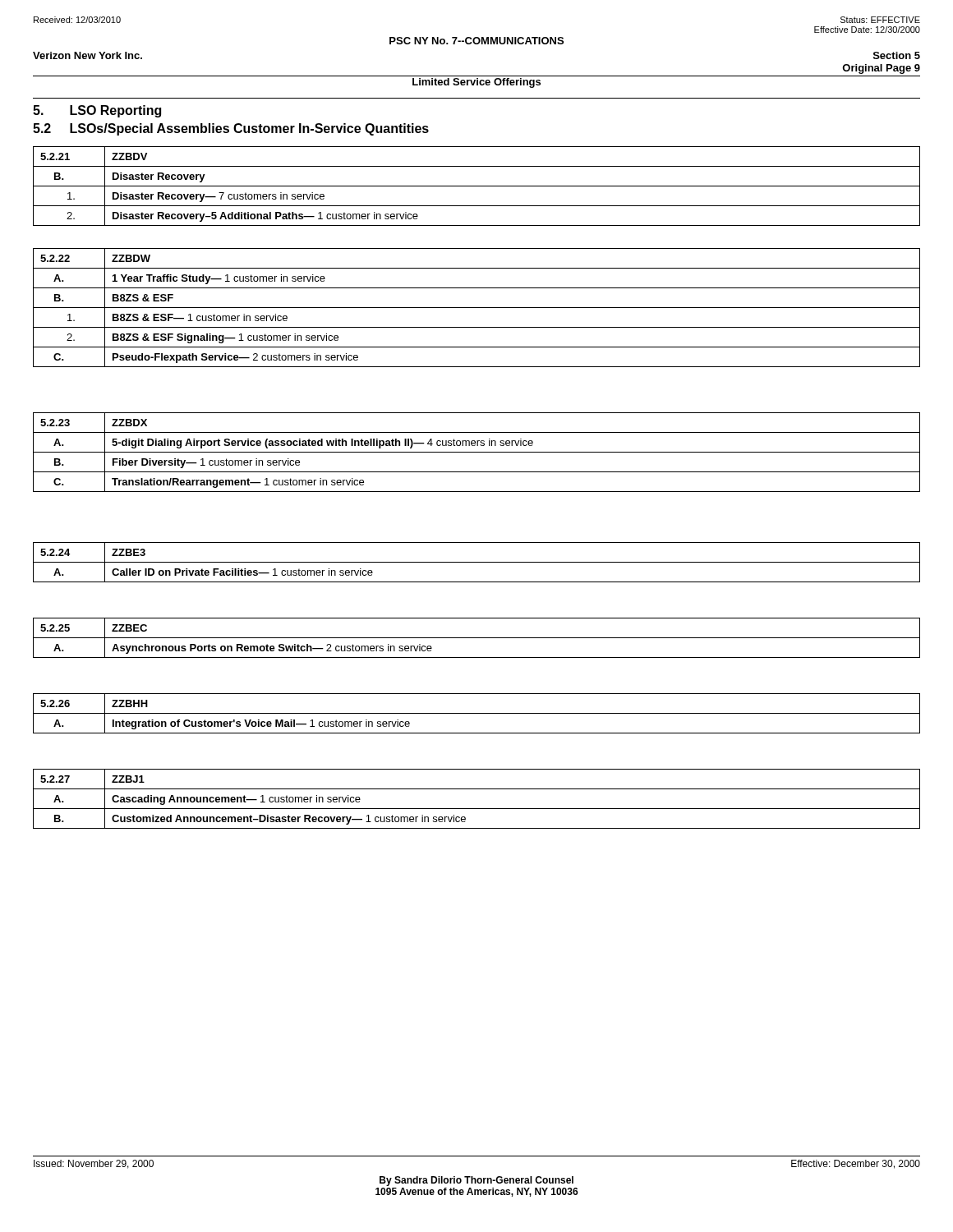Click on the table containing "Disaster Recovery— 7 customers in"

(476, 186)
